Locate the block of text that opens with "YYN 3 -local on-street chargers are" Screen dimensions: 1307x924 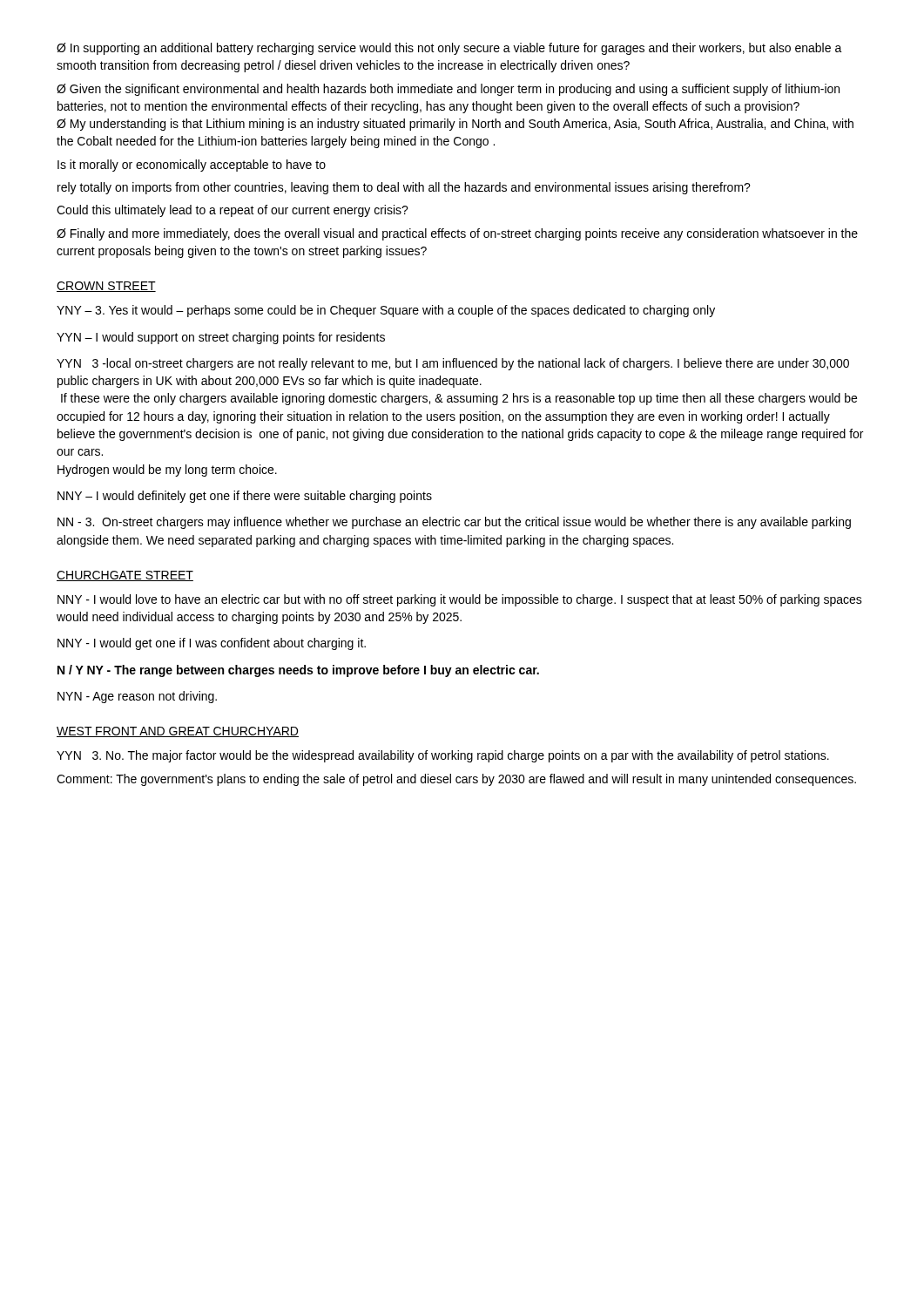[x=460, y=416]
